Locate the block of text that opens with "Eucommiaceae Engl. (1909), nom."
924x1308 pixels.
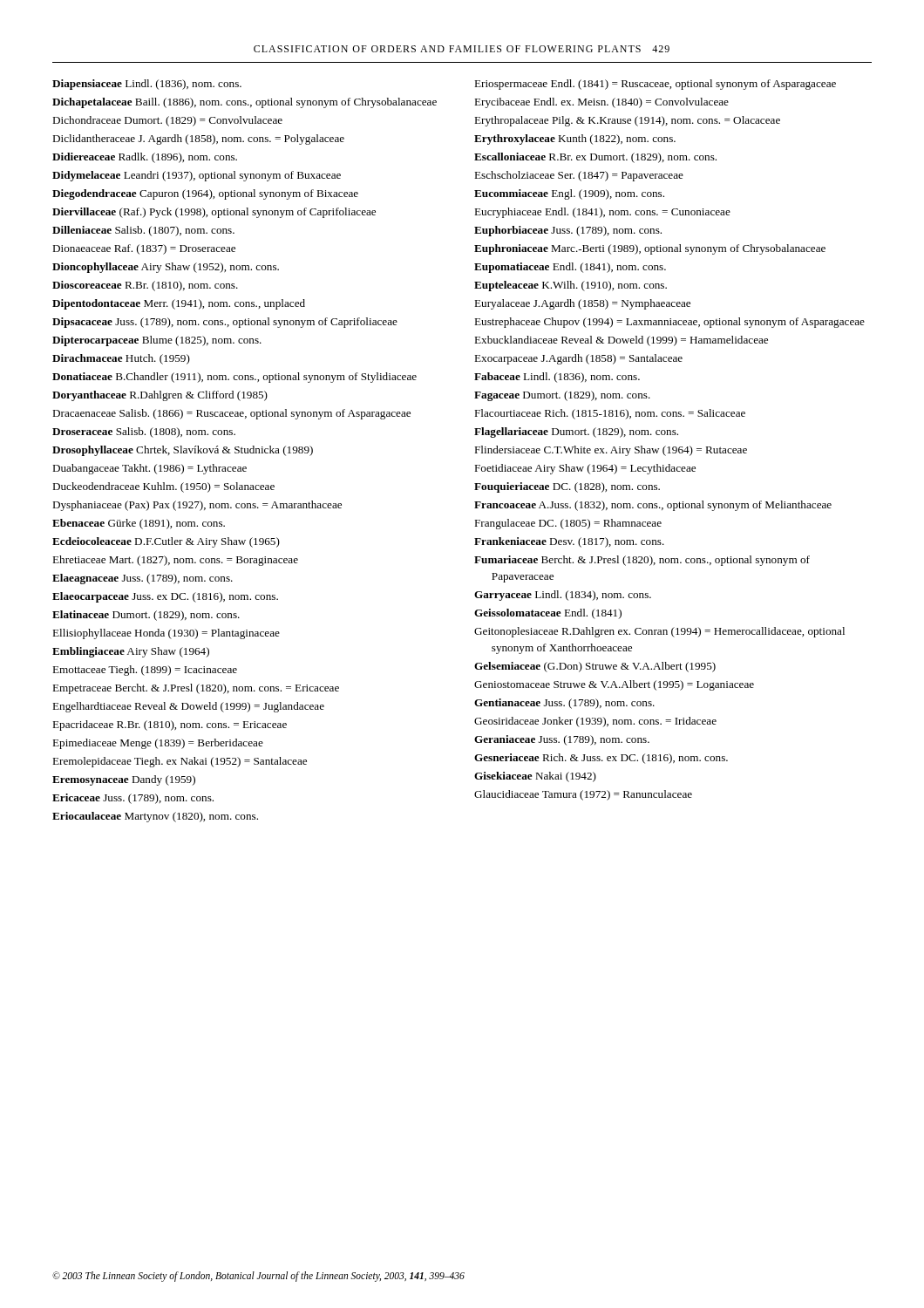570,193
